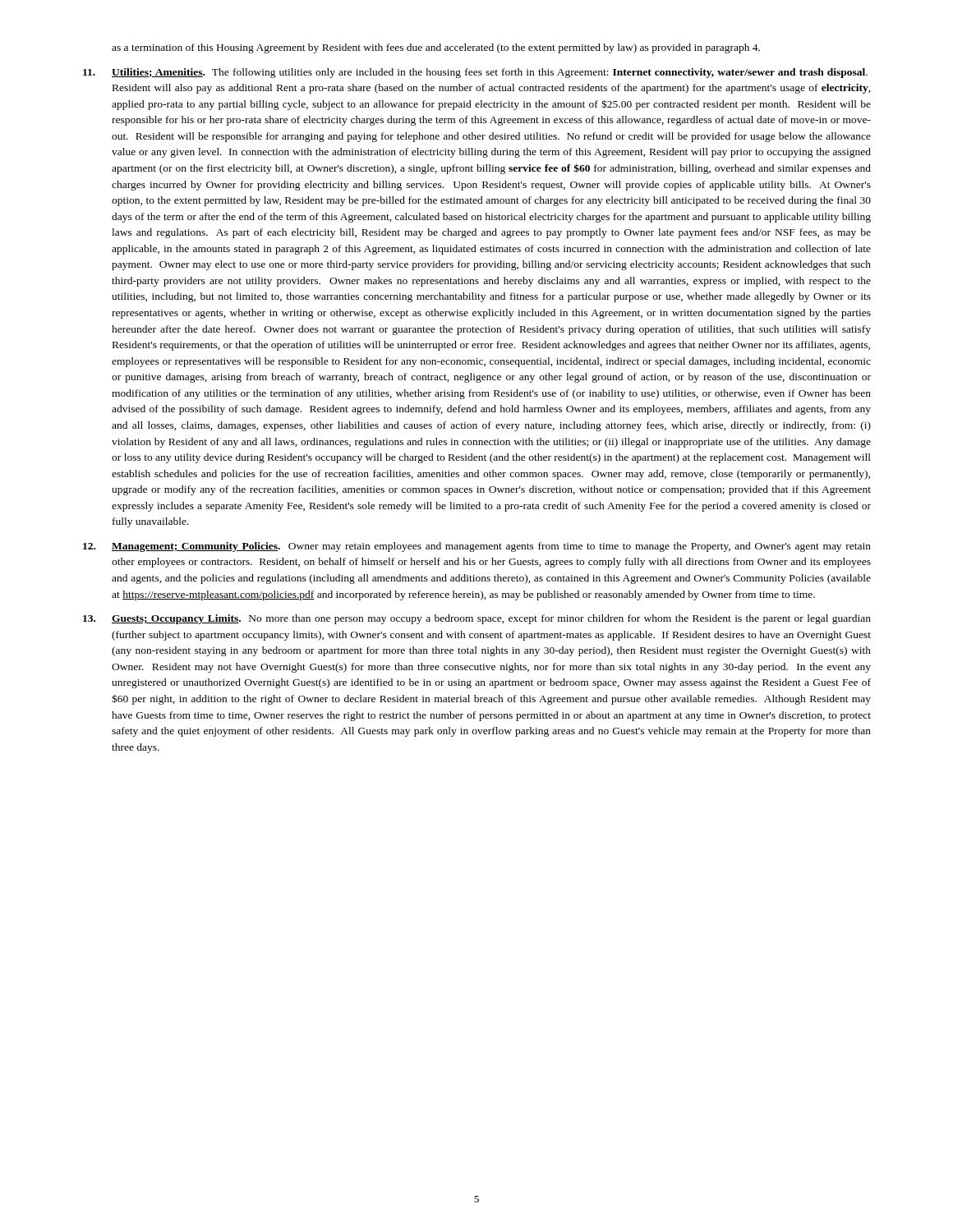This screenshot has width=953, height=1232.
Task: Locate the block of text that opens with "13. Guests; Occupancy Limits."
Action: tap(476, 683)
